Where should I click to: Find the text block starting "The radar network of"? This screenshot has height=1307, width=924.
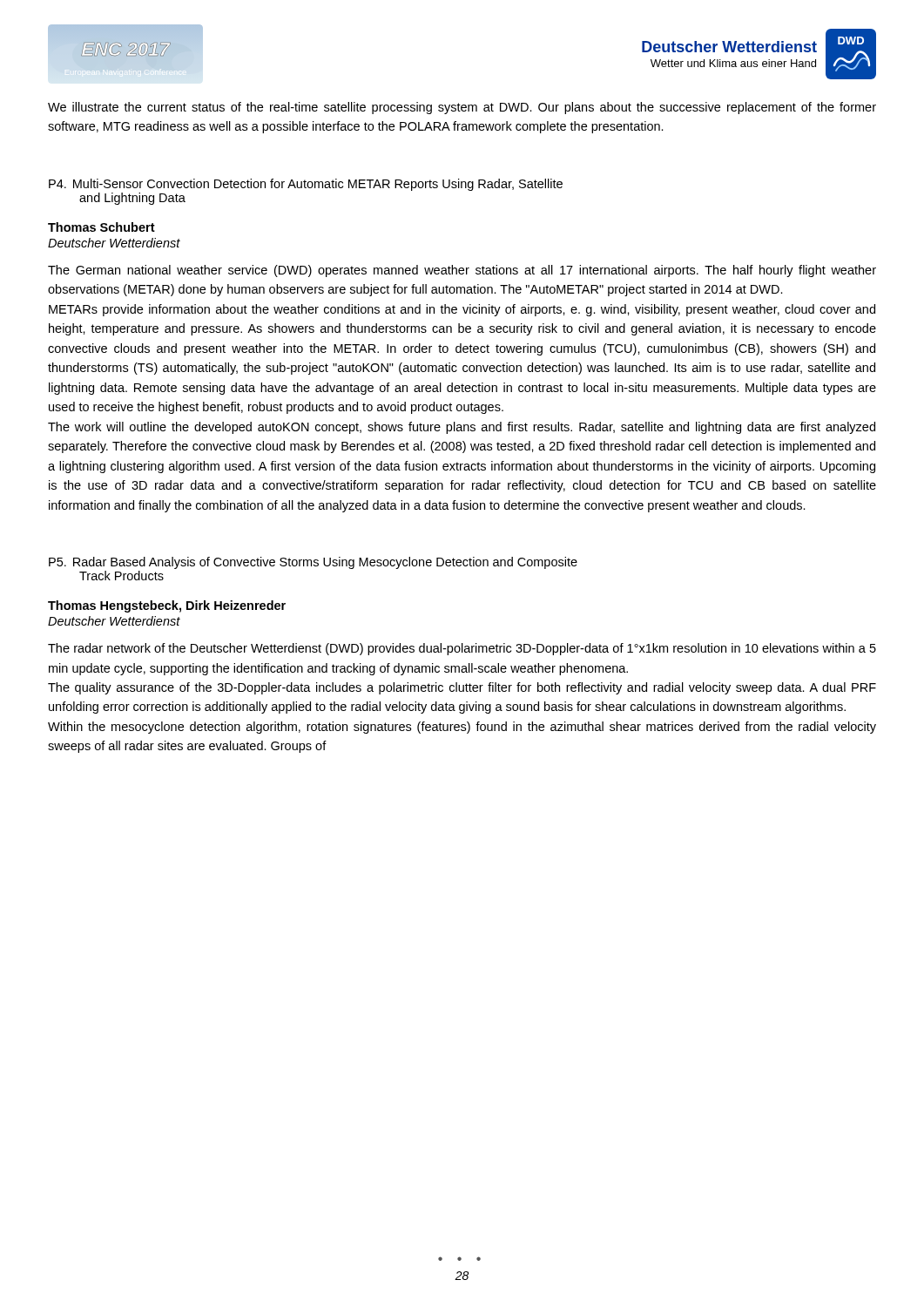462,697
